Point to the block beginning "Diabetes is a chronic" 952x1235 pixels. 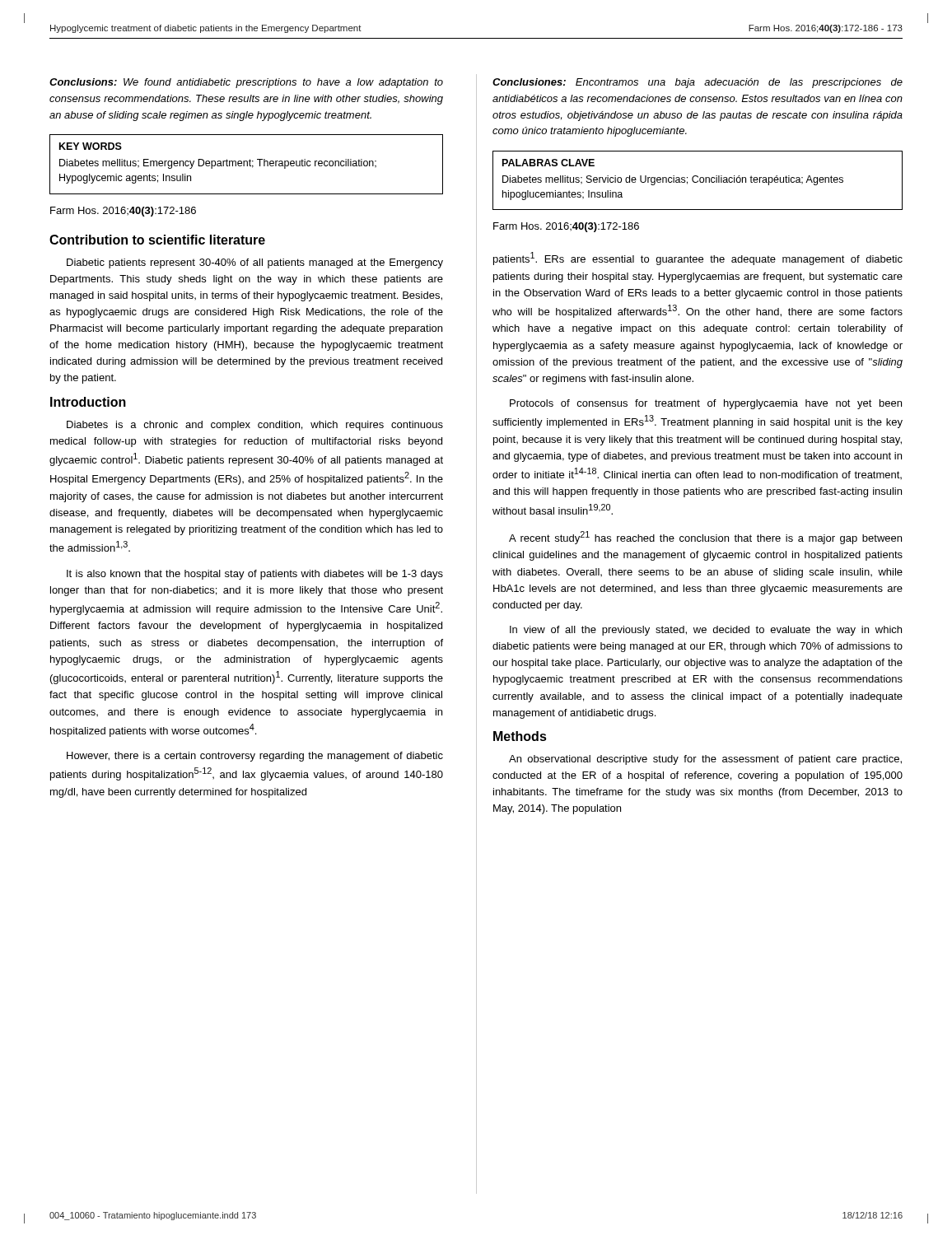pyautogui.click(x=246, y=486)
